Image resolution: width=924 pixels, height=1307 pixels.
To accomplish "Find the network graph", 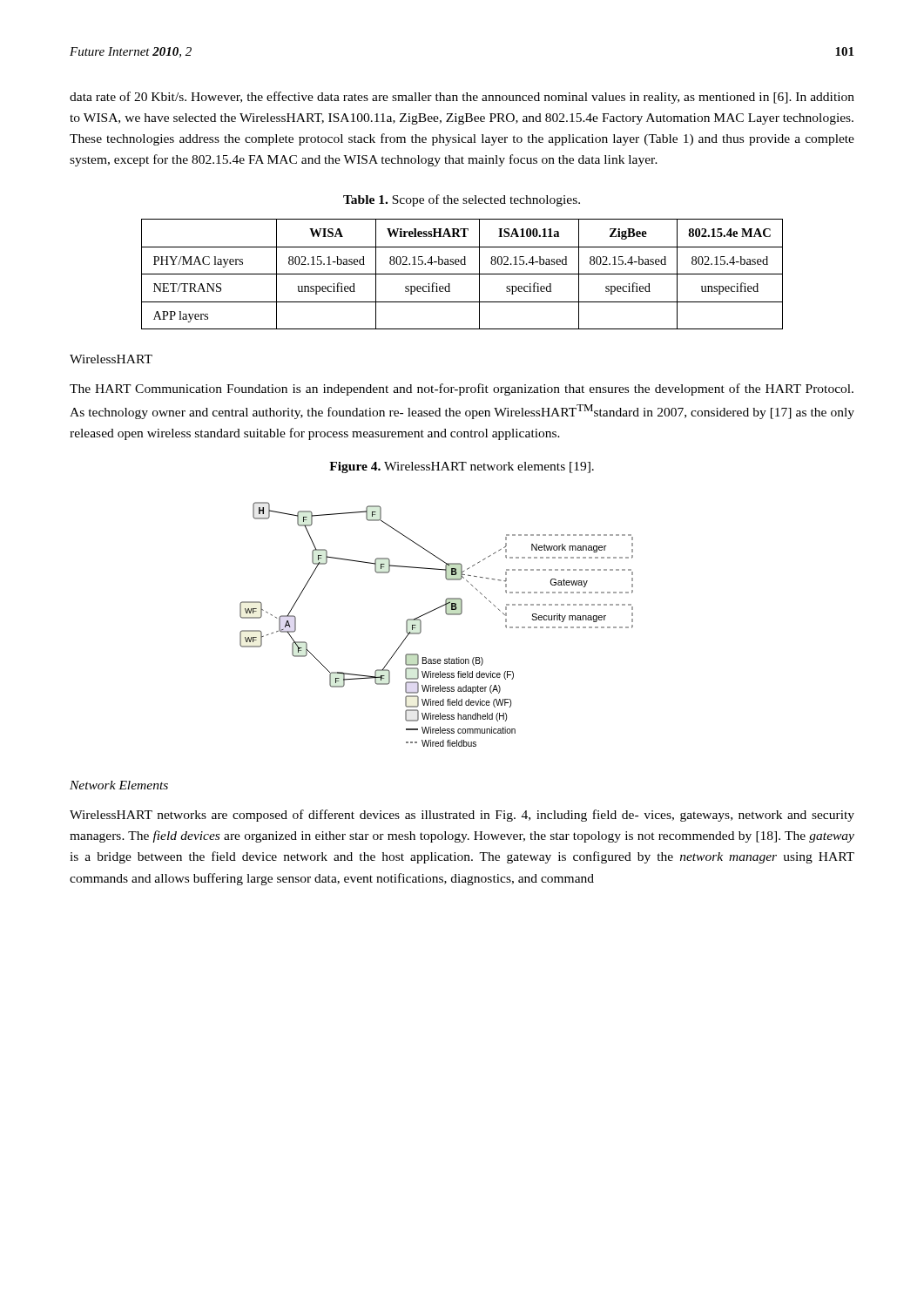I will pyautogui.click(x=462, y=623).
